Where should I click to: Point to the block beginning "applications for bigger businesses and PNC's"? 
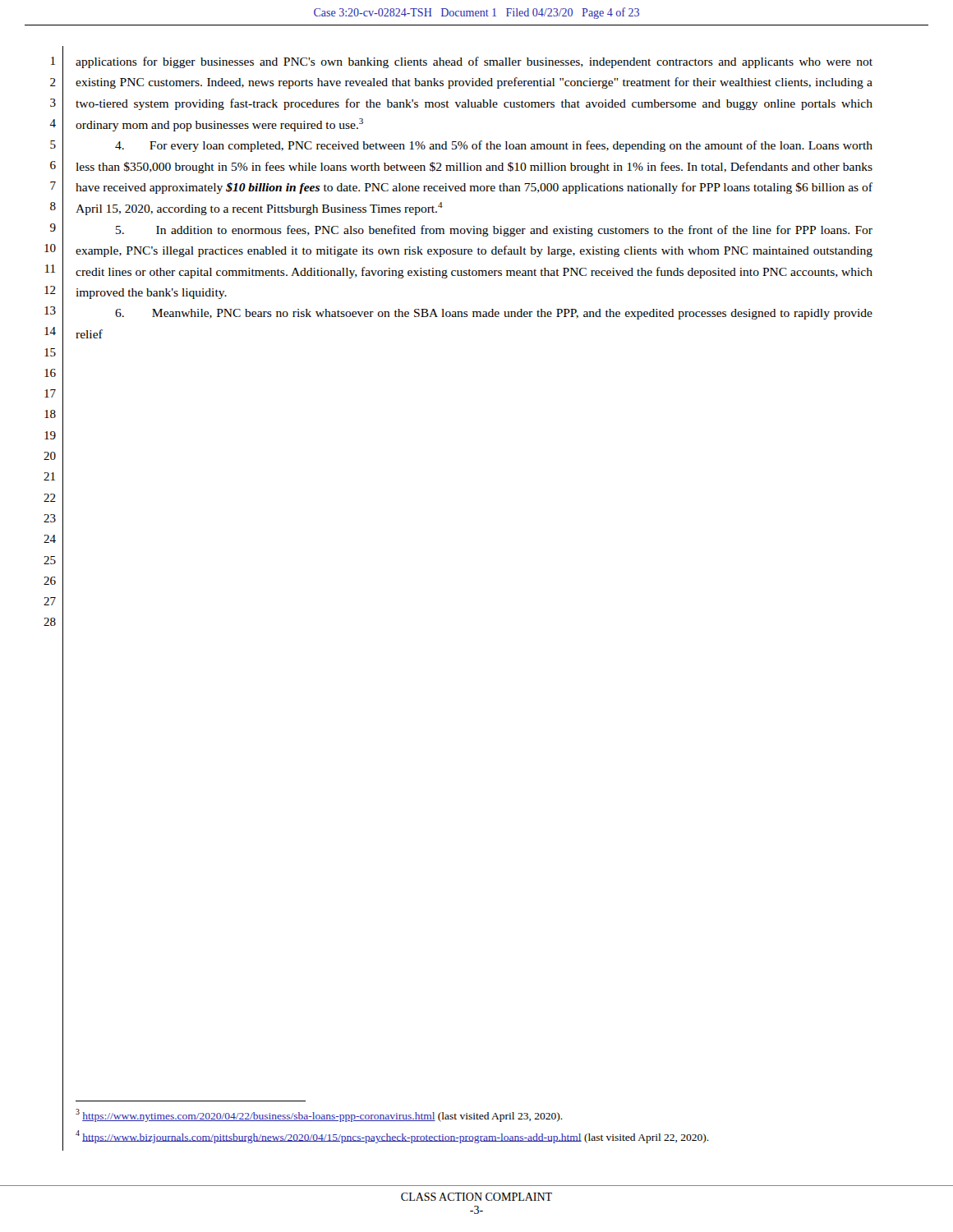click(x=474, y=93)
